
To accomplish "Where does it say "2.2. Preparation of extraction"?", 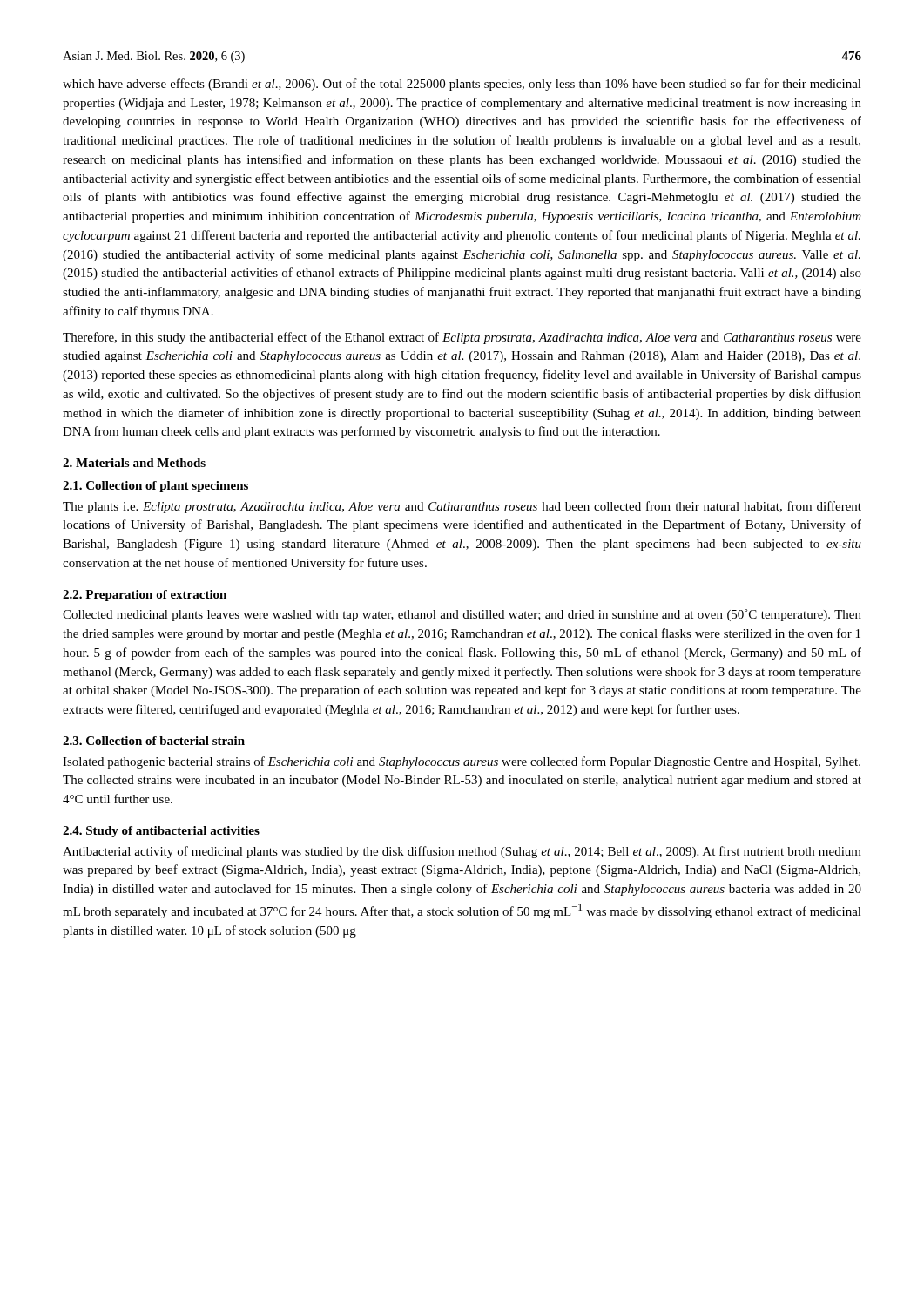I will click(145, 594).
